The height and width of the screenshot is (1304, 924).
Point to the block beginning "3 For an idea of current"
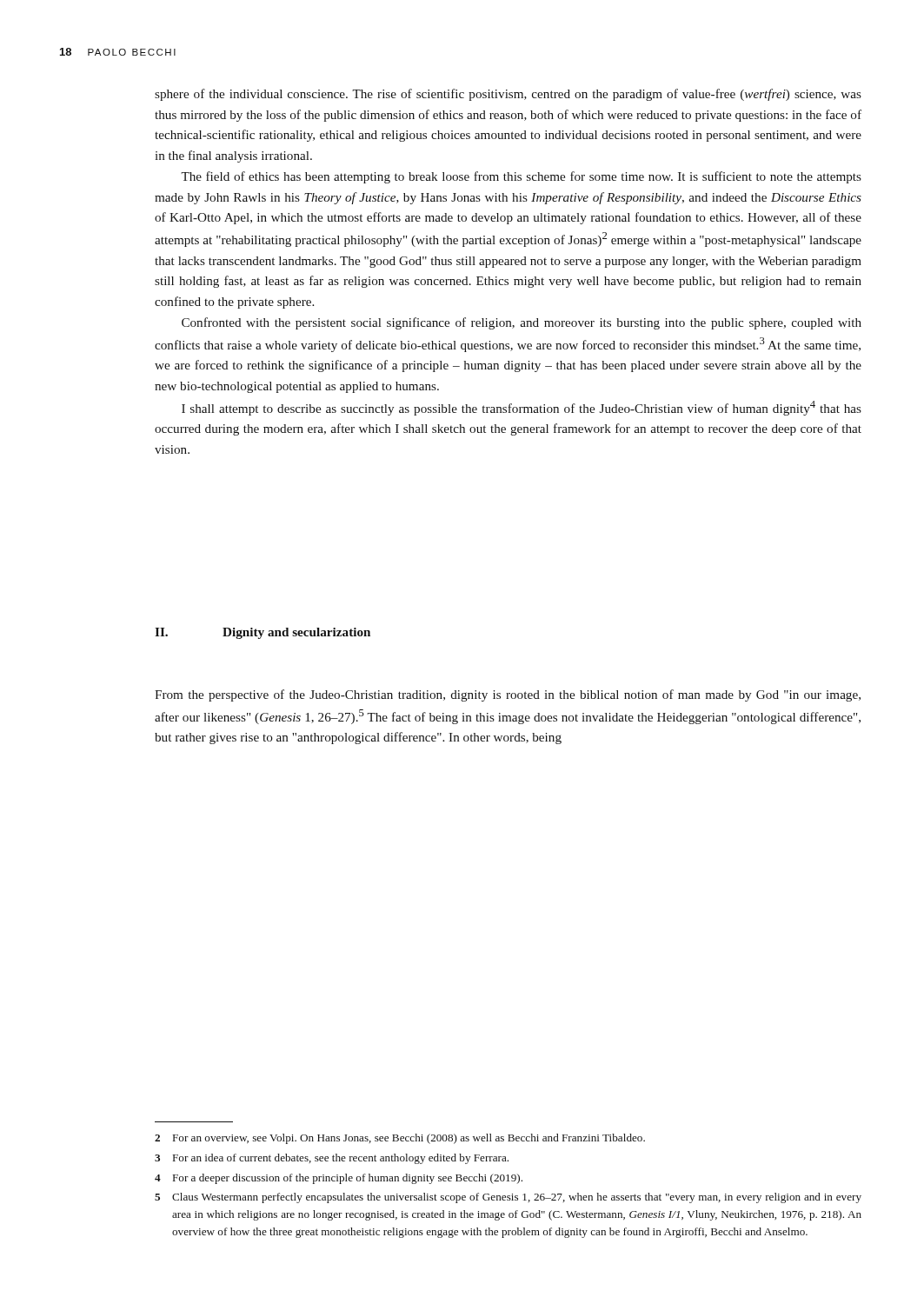point(332,1158)
